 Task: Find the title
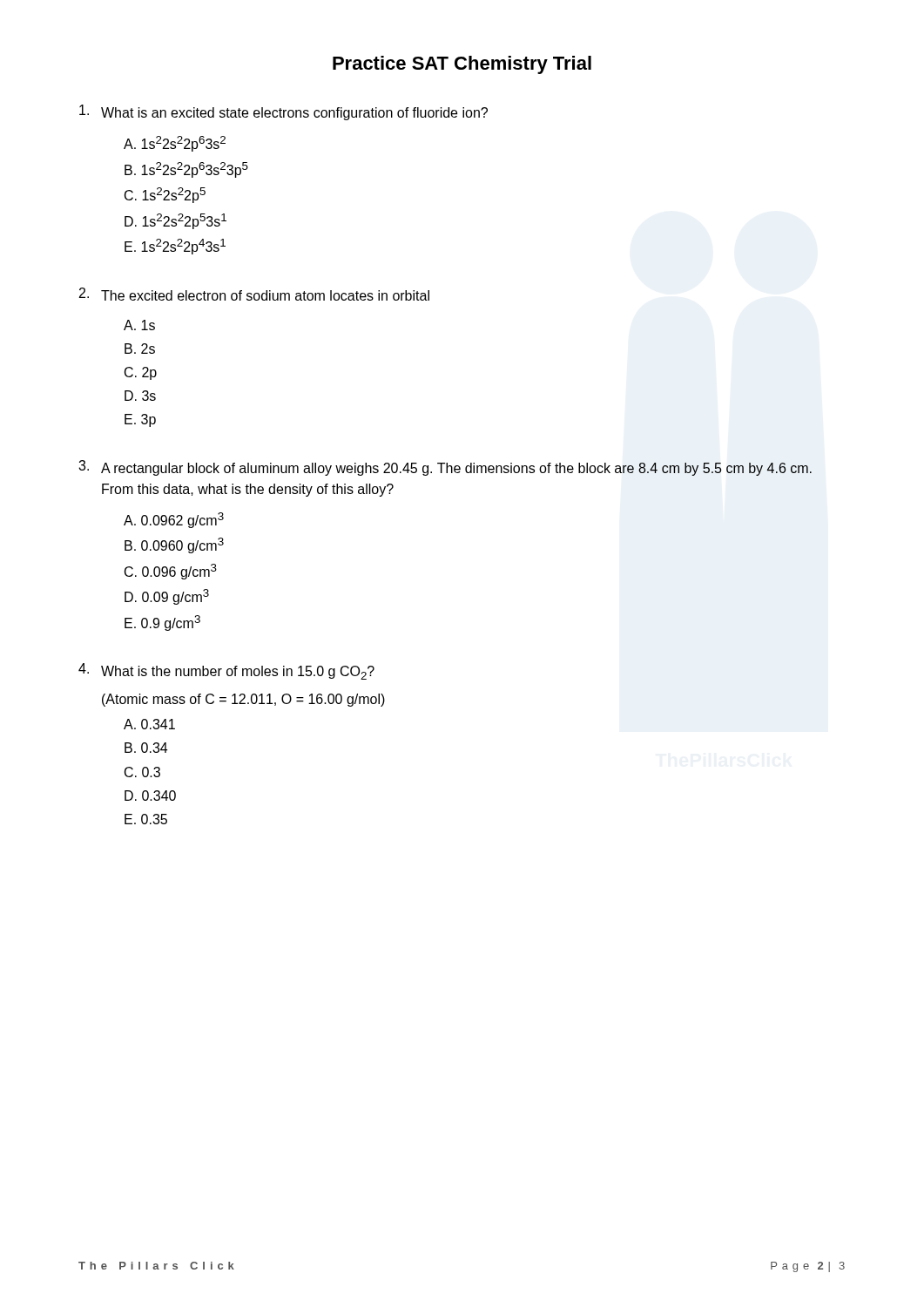tap(462, 64)
